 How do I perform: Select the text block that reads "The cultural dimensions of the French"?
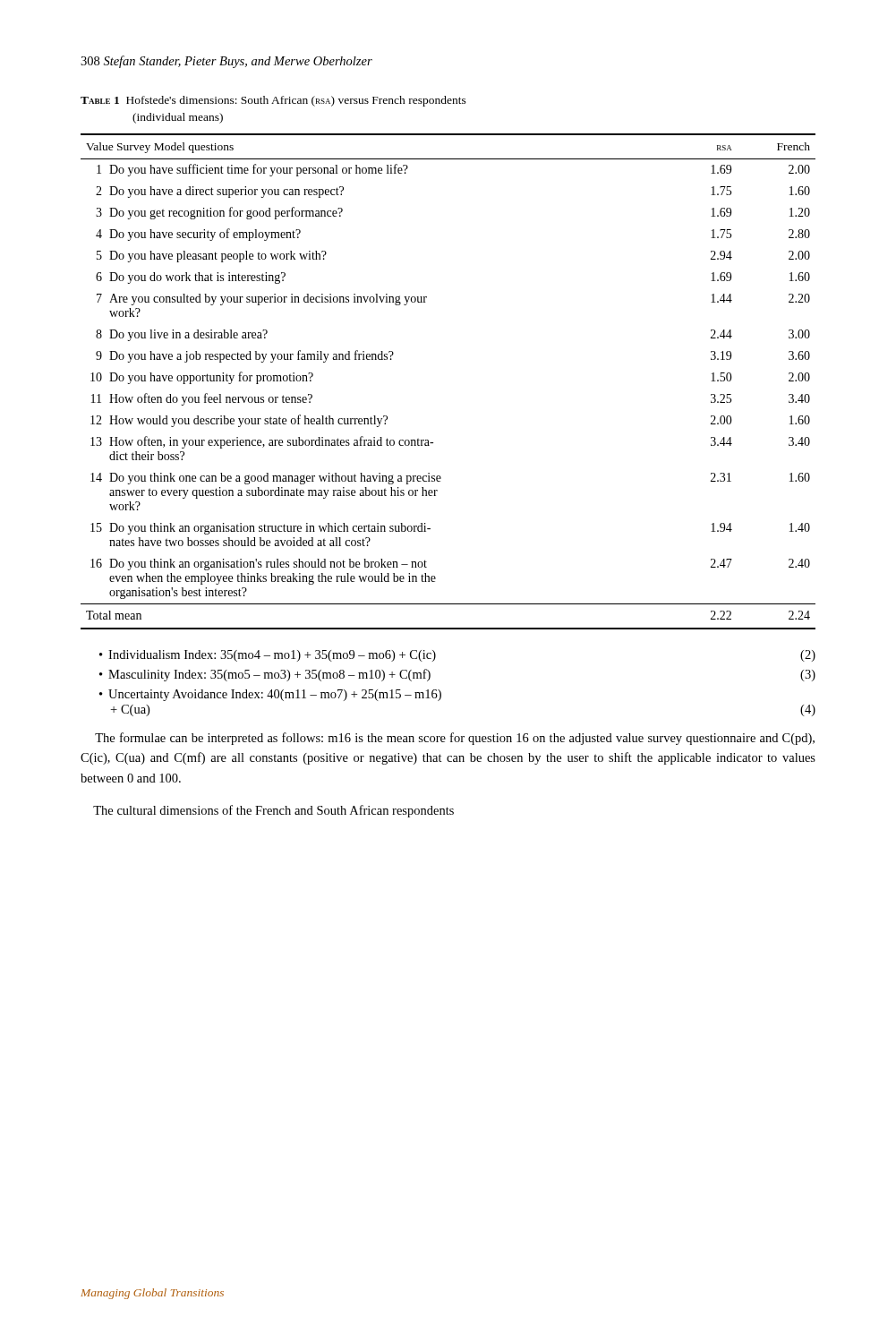coord(267,810)
